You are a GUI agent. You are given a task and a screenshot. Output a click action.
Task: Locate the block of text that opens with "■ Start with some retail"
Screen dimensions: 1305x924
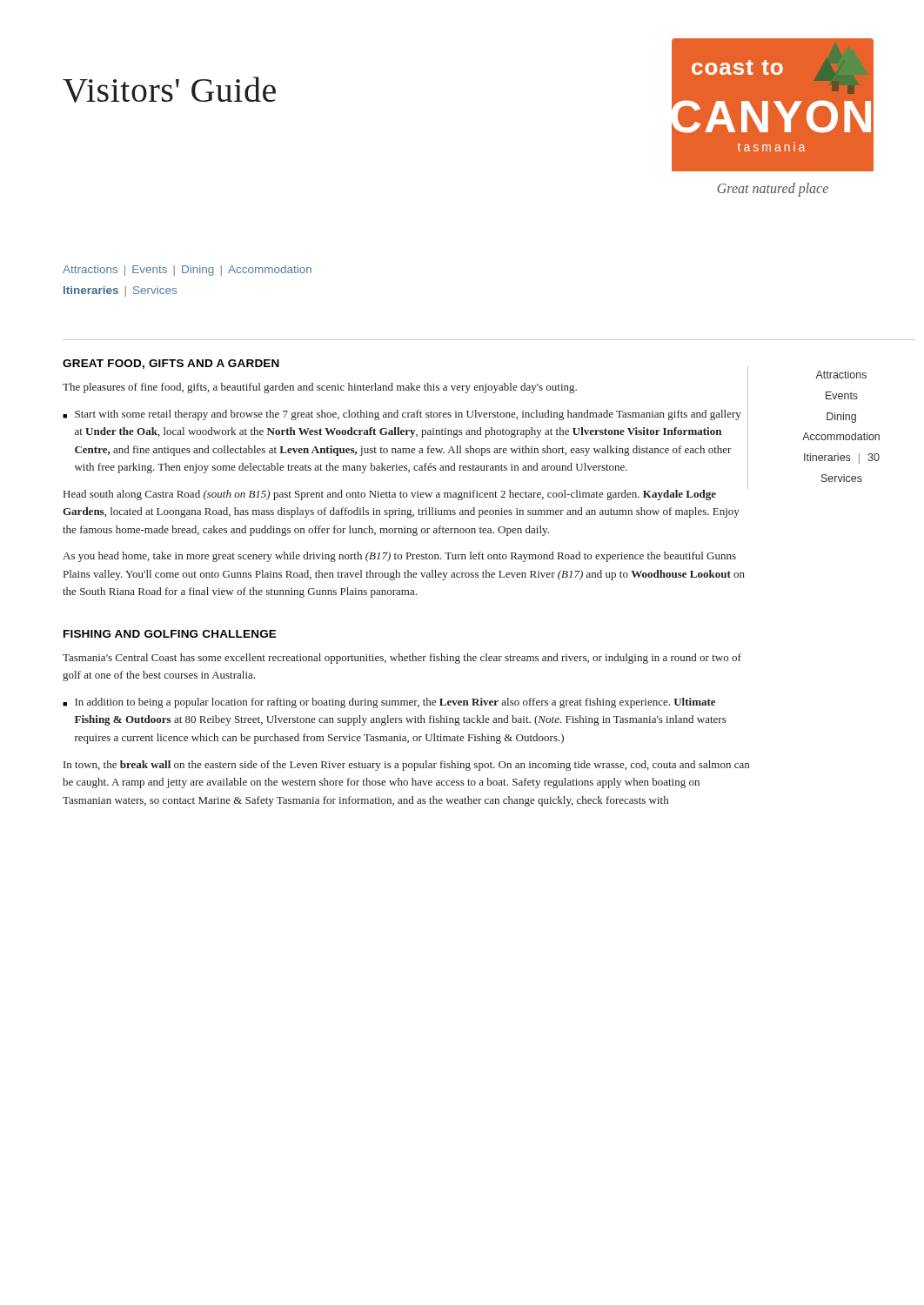[x=406, y=441]
